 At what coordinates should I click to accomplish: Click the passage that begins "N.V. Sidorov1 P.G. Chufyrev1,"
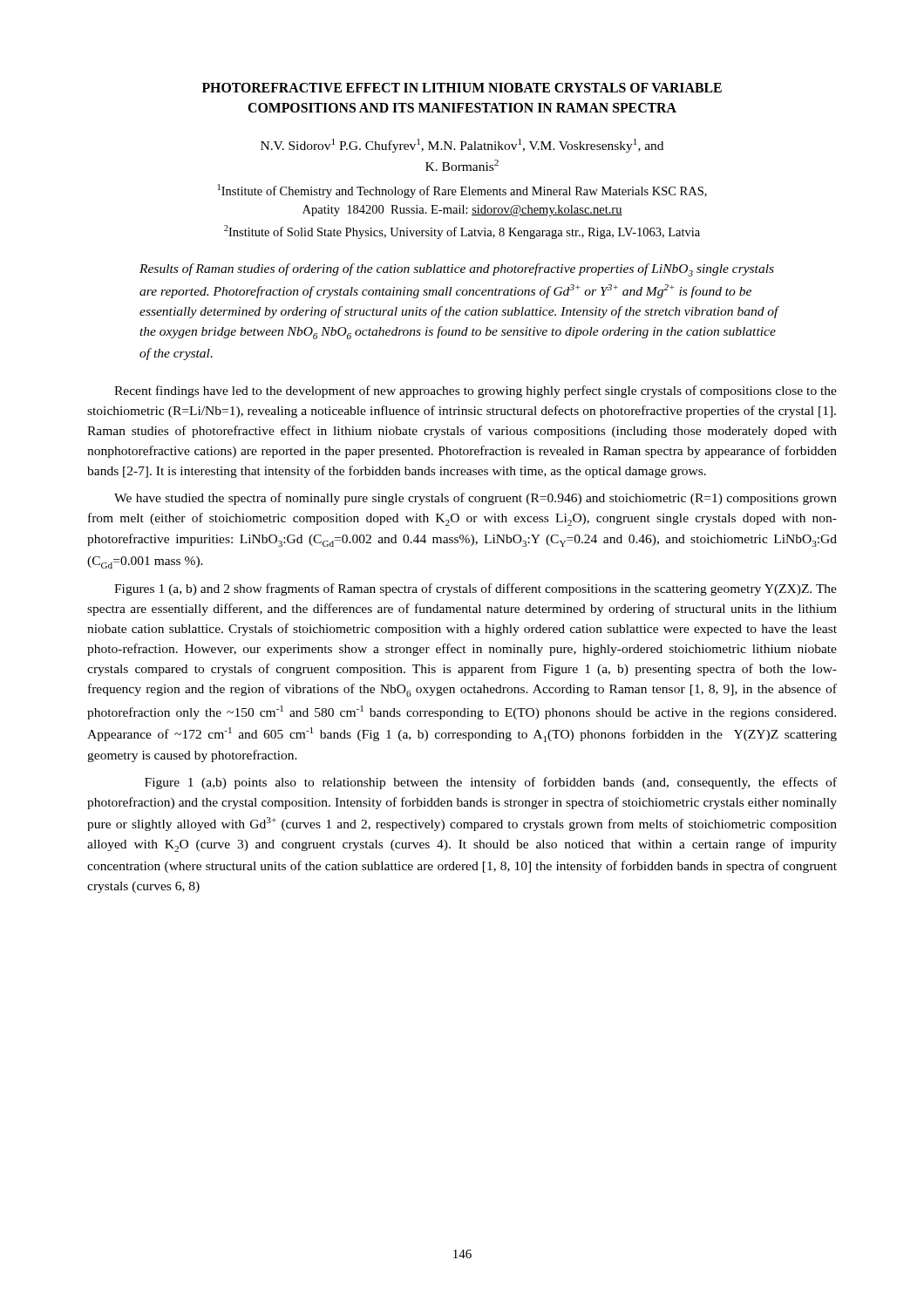(x=462, y=155)
